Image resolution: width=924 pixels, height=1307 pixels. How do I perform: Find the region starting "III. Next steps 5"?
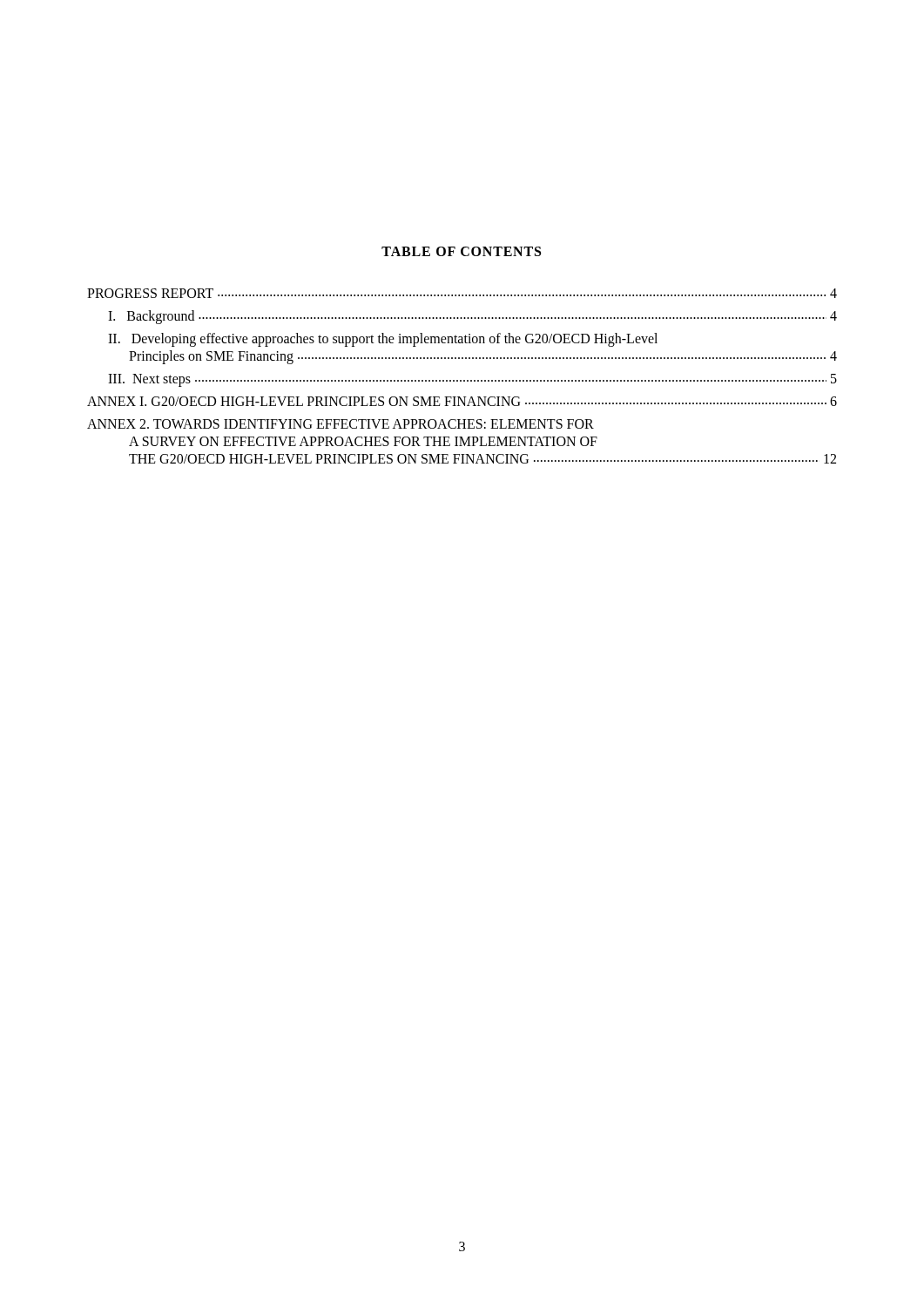(x=462, y=379)
